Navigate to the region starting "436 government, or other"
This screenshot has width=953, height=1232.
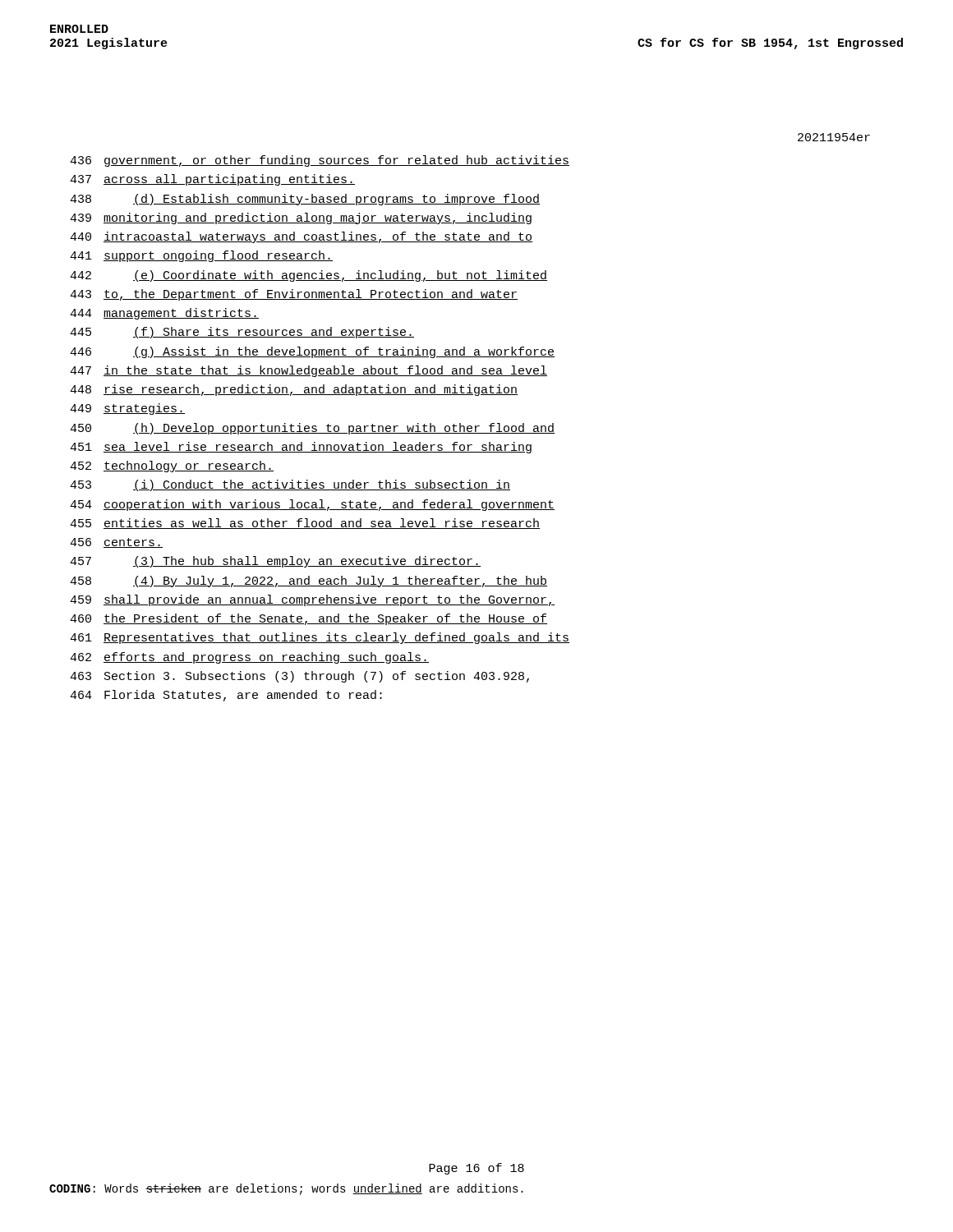coord(476,429)
